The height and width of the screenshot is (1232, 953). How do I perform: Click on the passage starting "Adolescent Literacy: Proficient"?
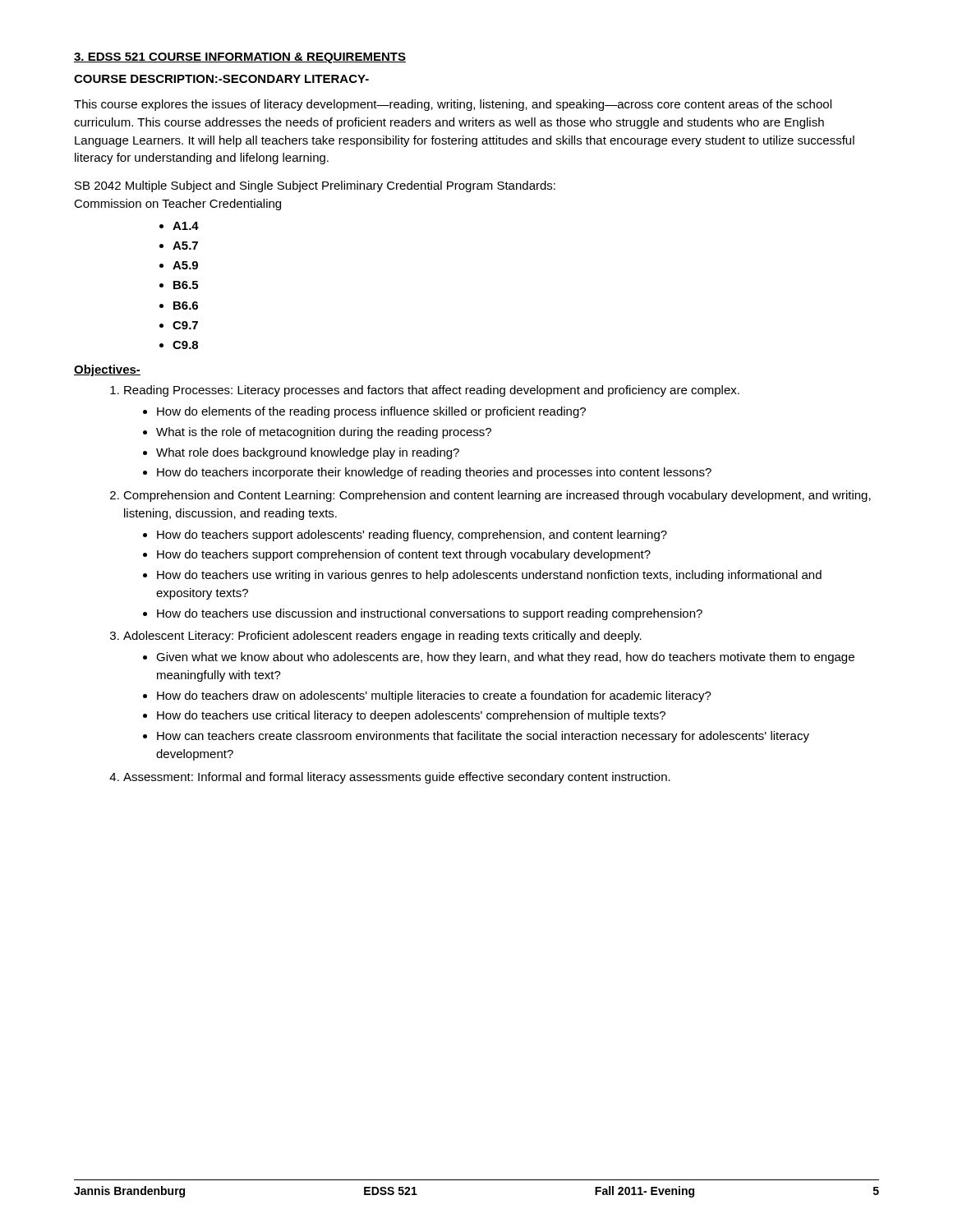tap(501, 696)
